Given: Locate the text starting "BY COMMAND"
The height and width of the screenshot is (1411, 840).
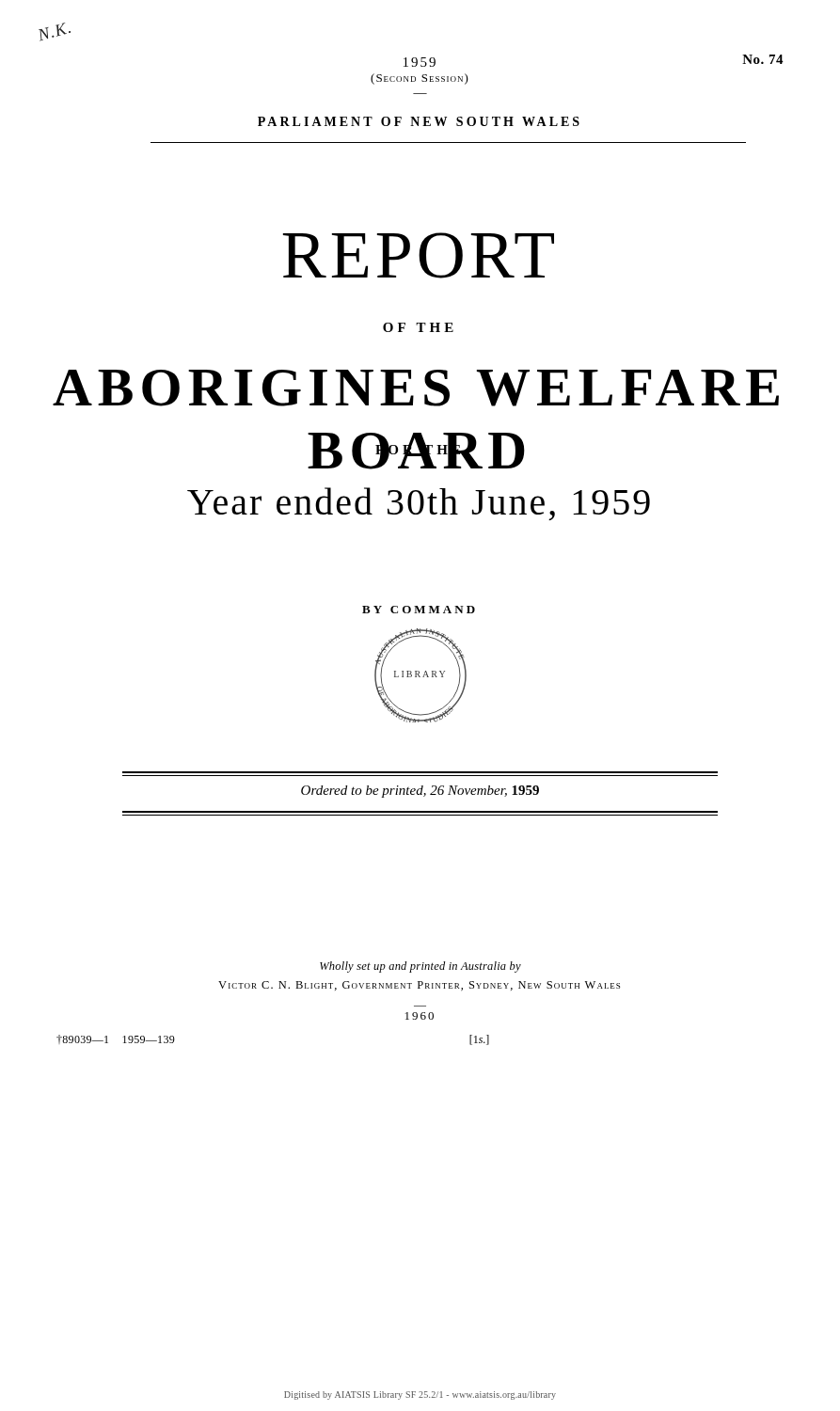Looking at the screenshot, I should 420,609.
